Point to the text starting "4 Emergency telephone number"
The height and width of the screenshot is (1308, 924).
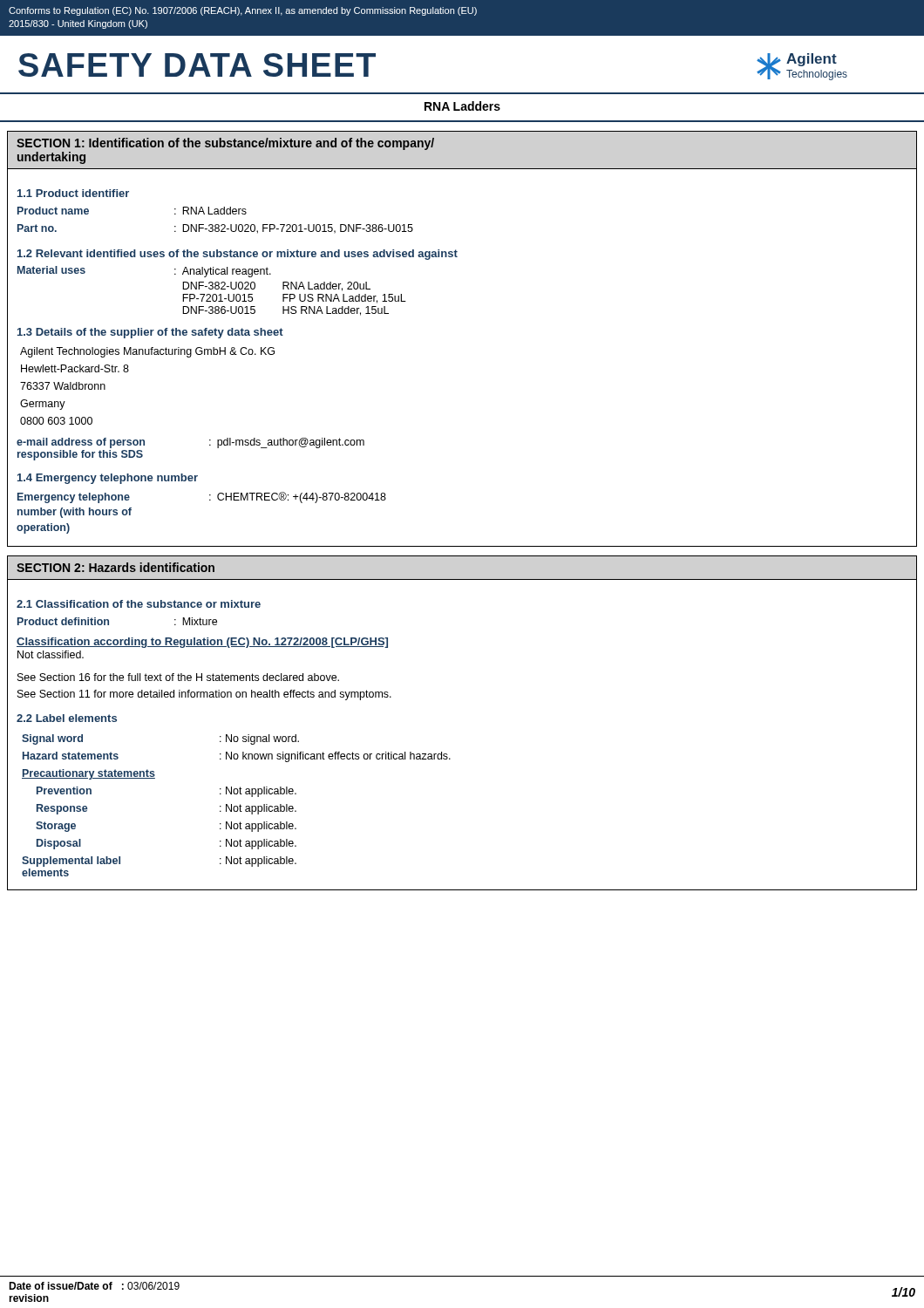[107, 477]
